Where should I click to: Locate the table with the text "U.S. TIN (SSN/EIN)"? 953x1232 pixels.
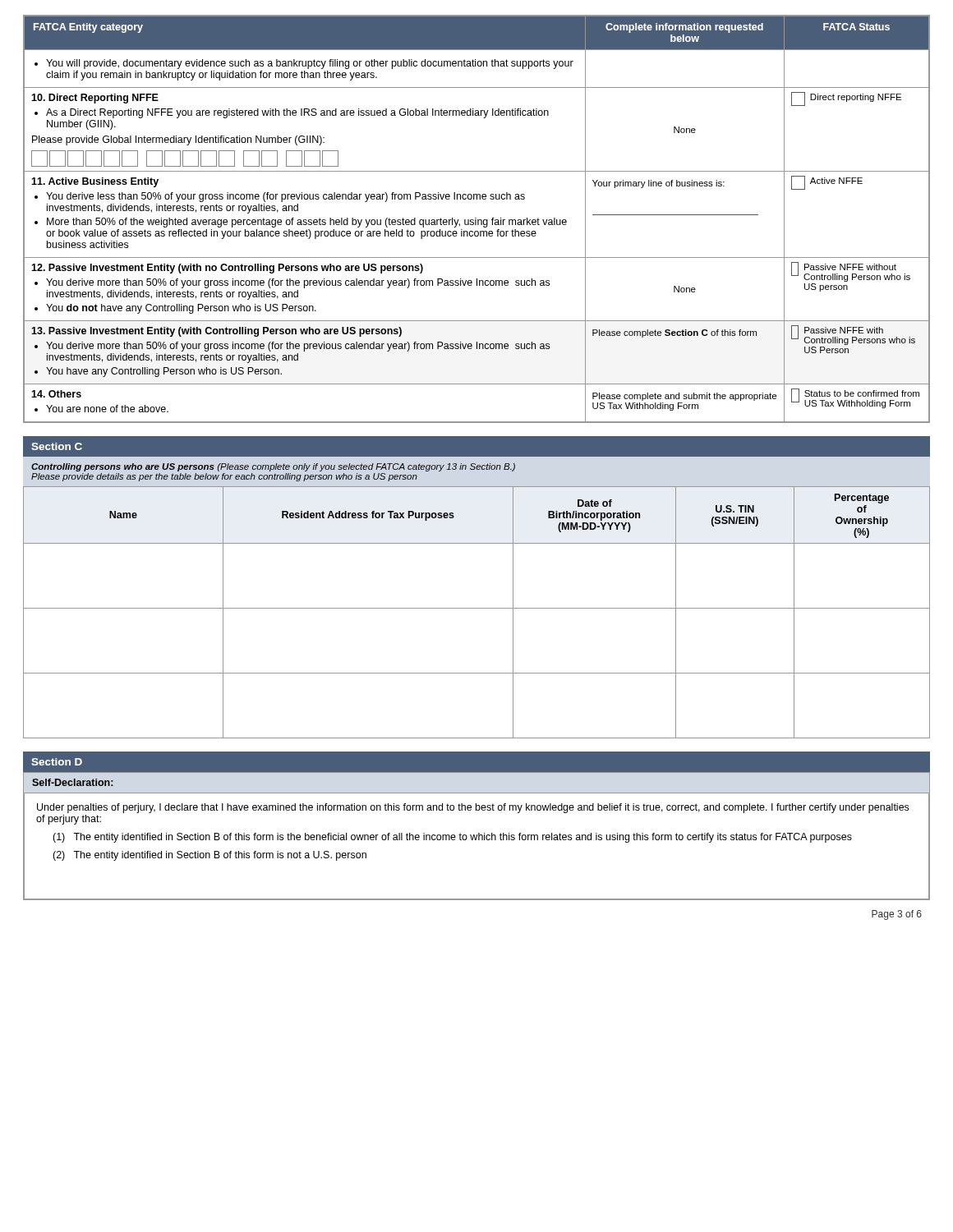tap(476, 612)
